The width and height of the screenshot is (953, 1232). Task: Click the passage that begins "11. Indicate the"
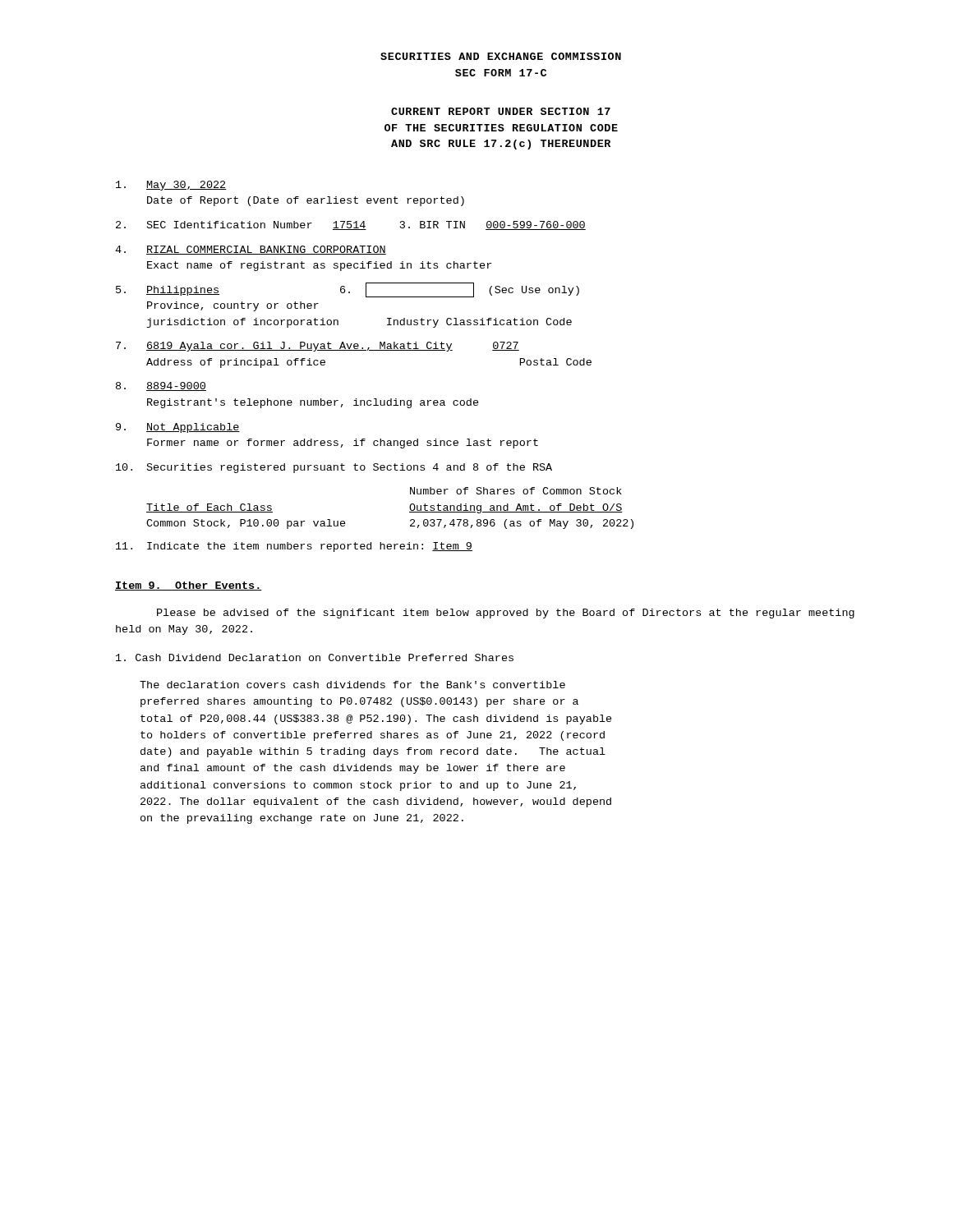pos(294,547)
